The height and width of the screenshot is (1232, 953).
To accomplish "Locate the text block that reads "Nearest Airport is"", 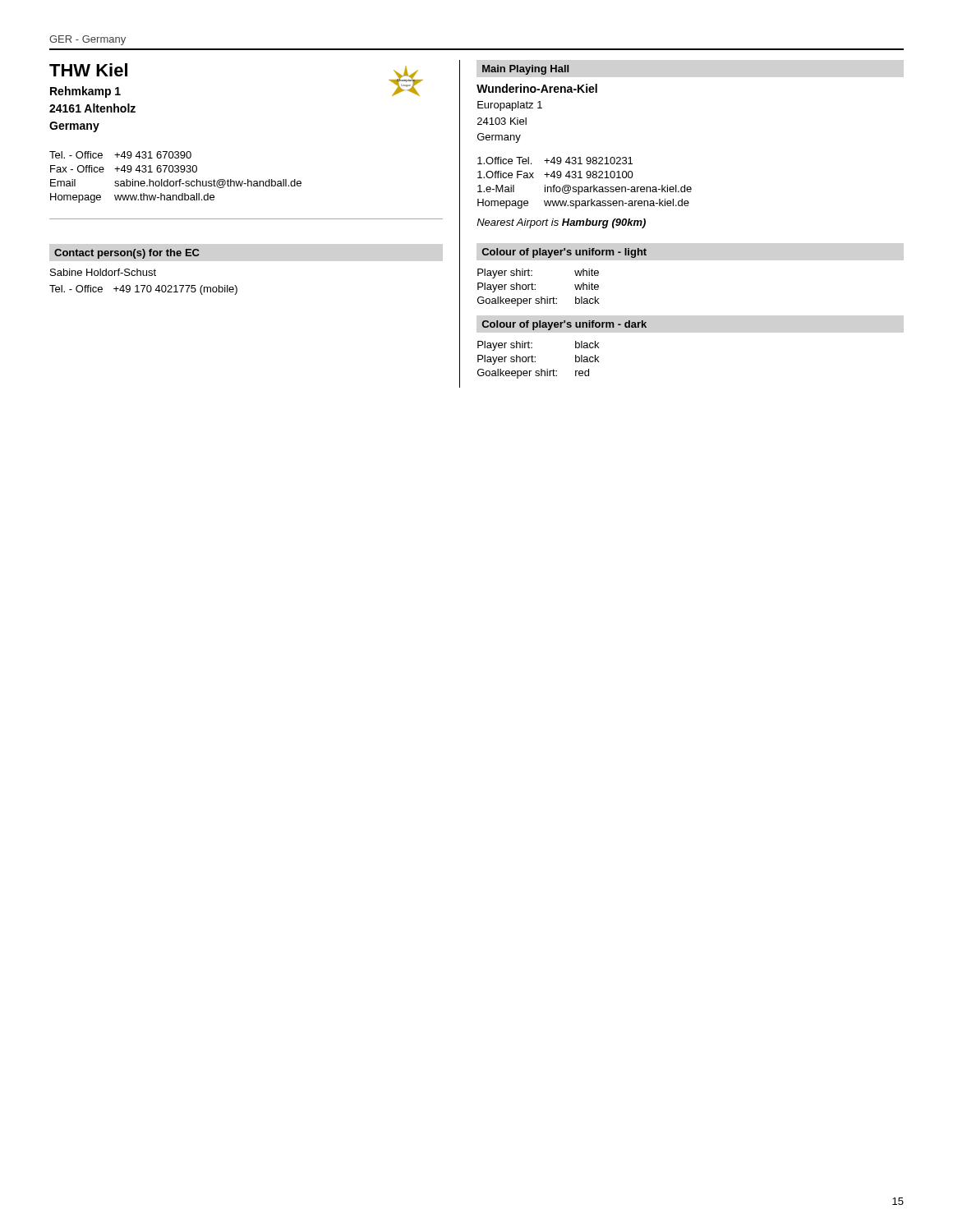I will pyautogui.click(x=561, y=222).
